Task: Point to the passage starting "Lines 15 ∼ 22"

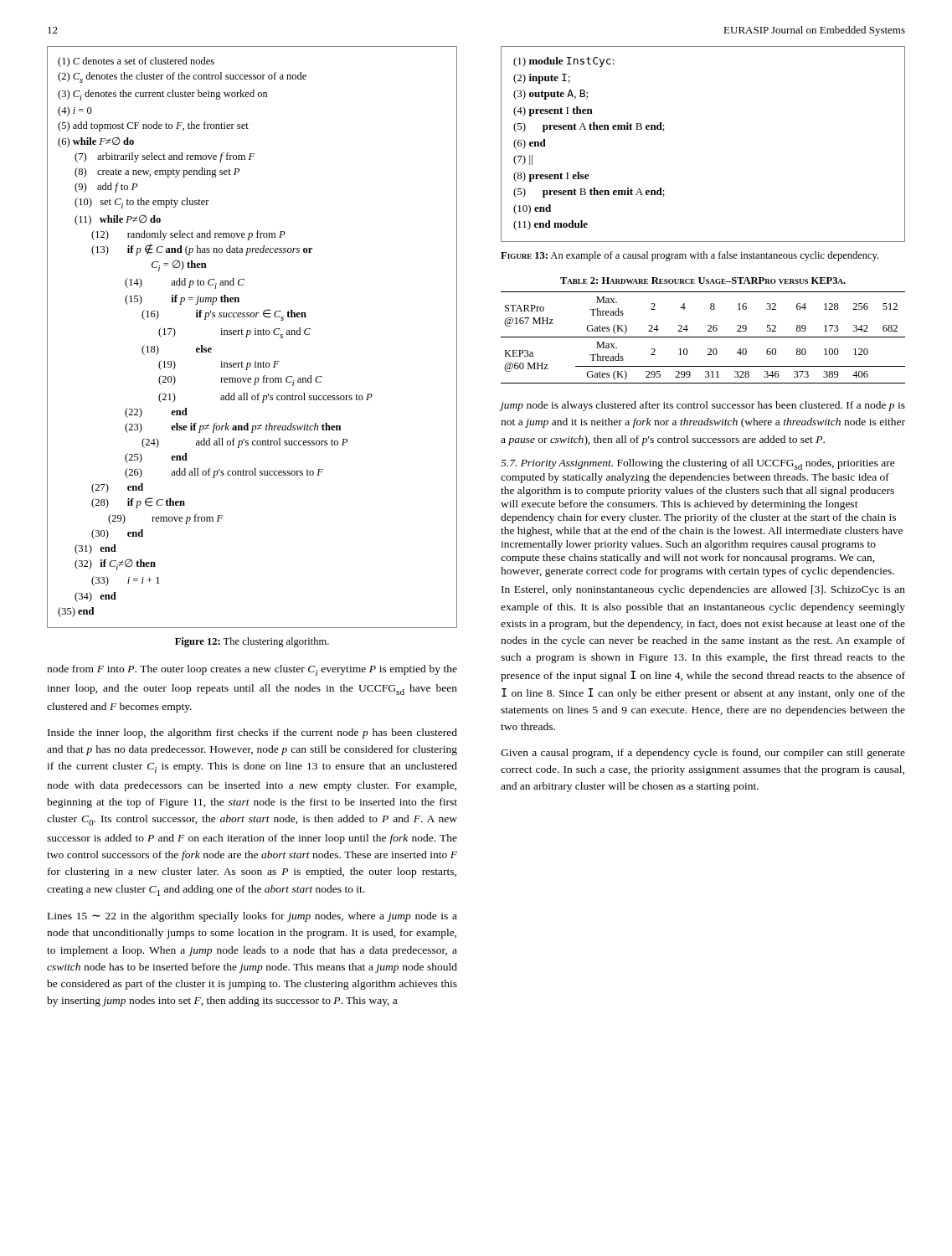Action: (x=252, y=958)
